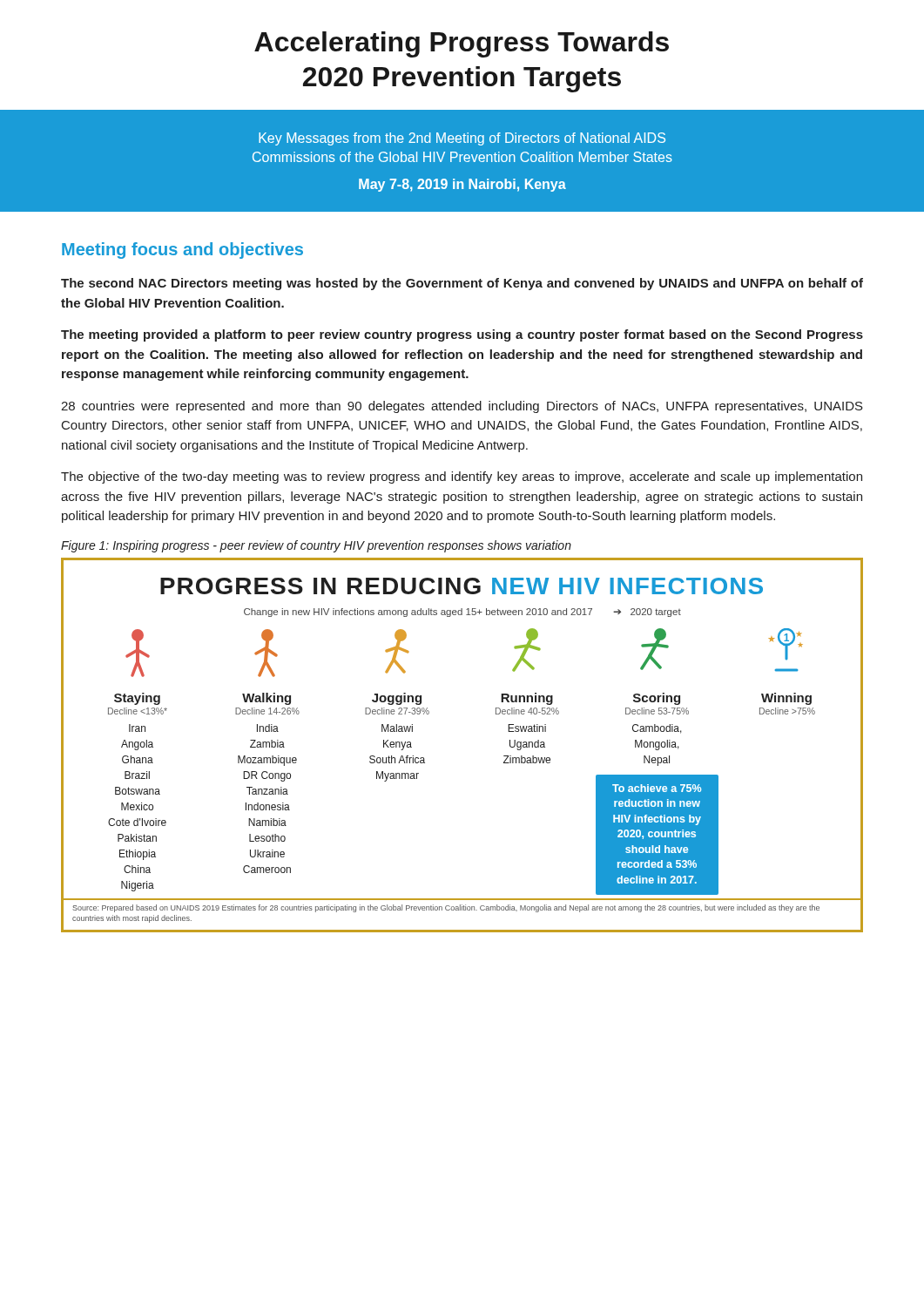924x1307 pixels.
Task: Locate the text block that says "The objective of"
Action: (x=462, y=497)
